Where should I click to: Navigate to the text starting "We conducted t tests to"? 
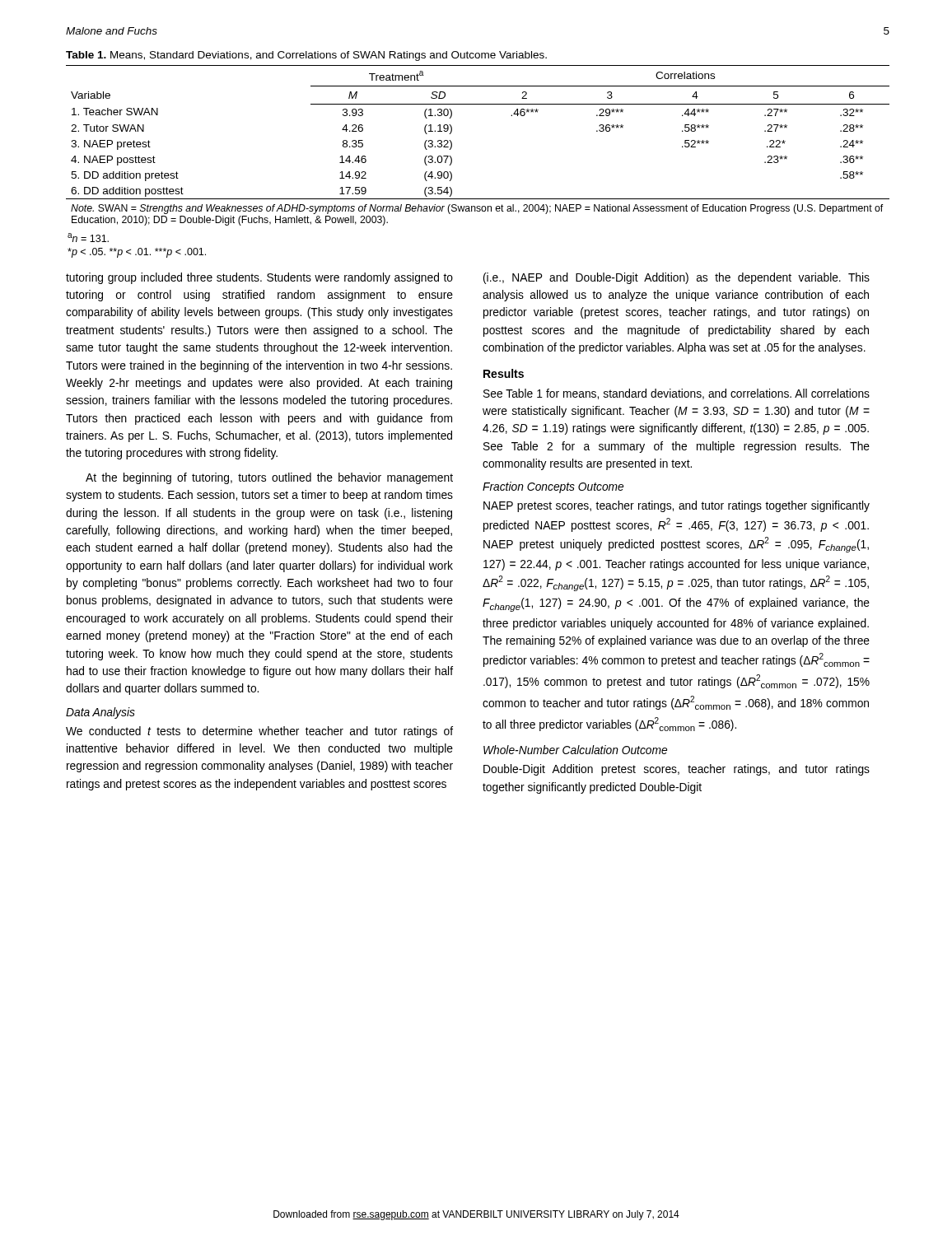click(259, 758)
